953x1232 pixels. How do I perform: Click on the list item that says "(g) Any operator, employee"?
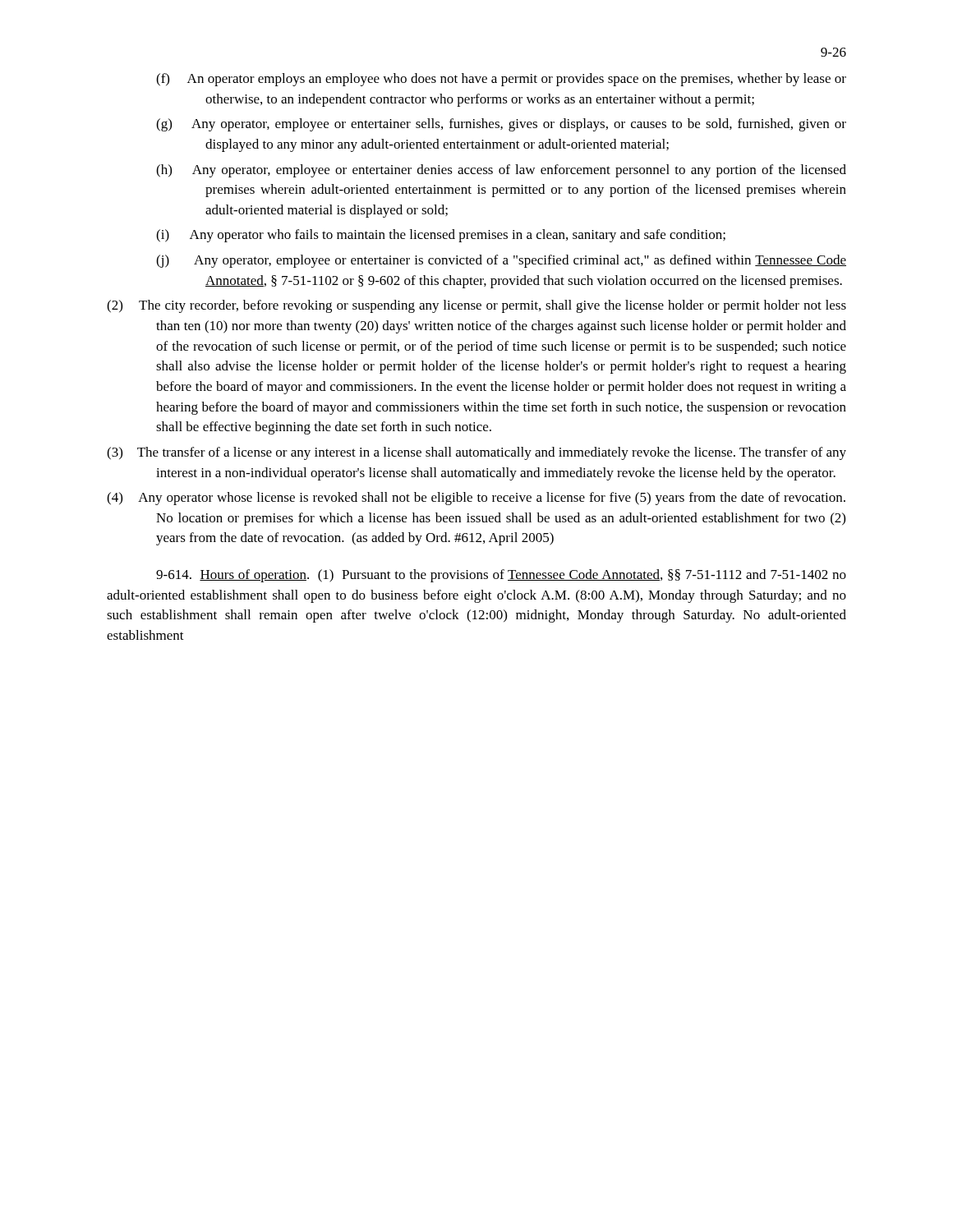[x=501, y=135]
